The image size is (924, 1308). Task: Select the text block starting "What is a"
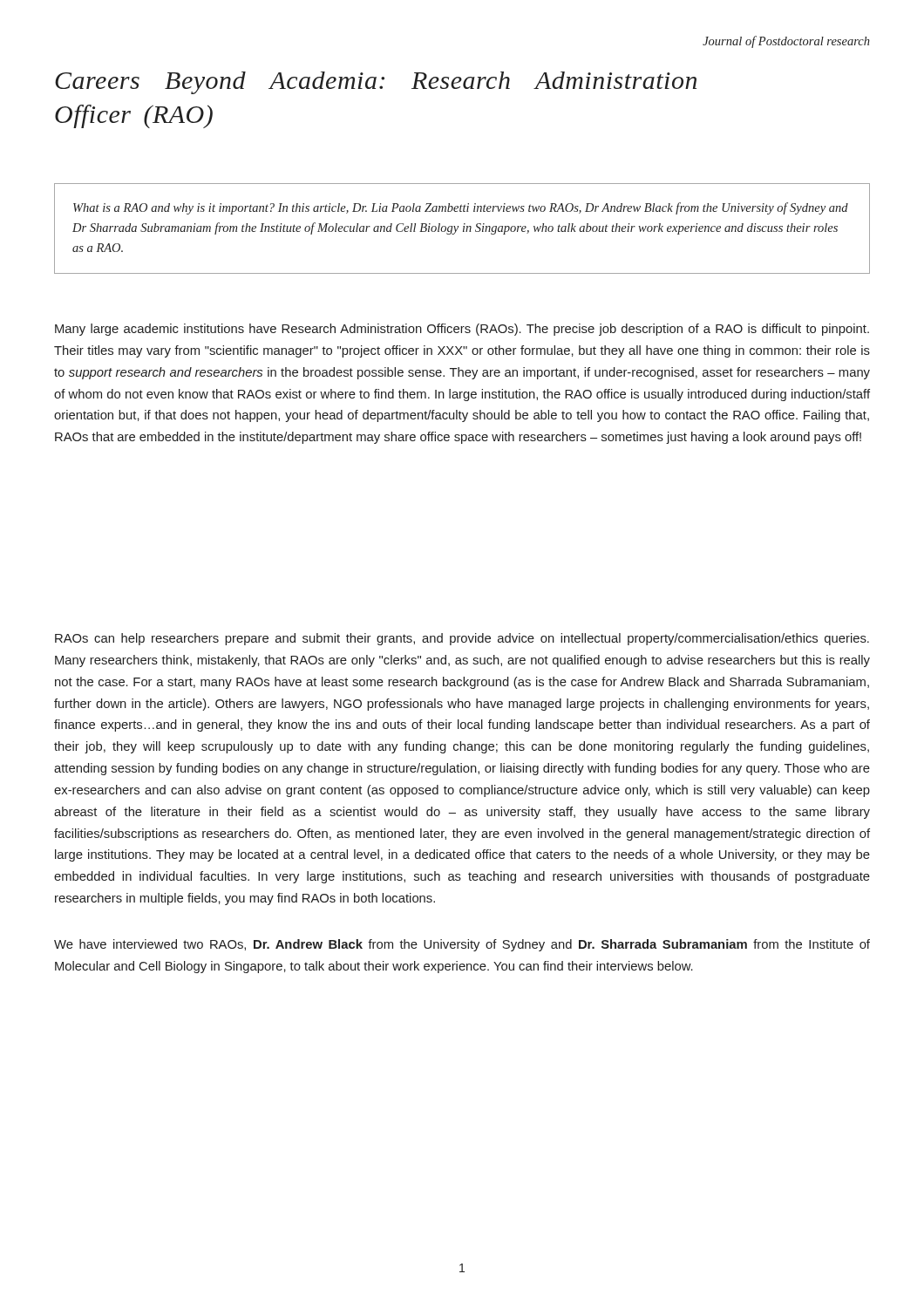coord(462,228)
